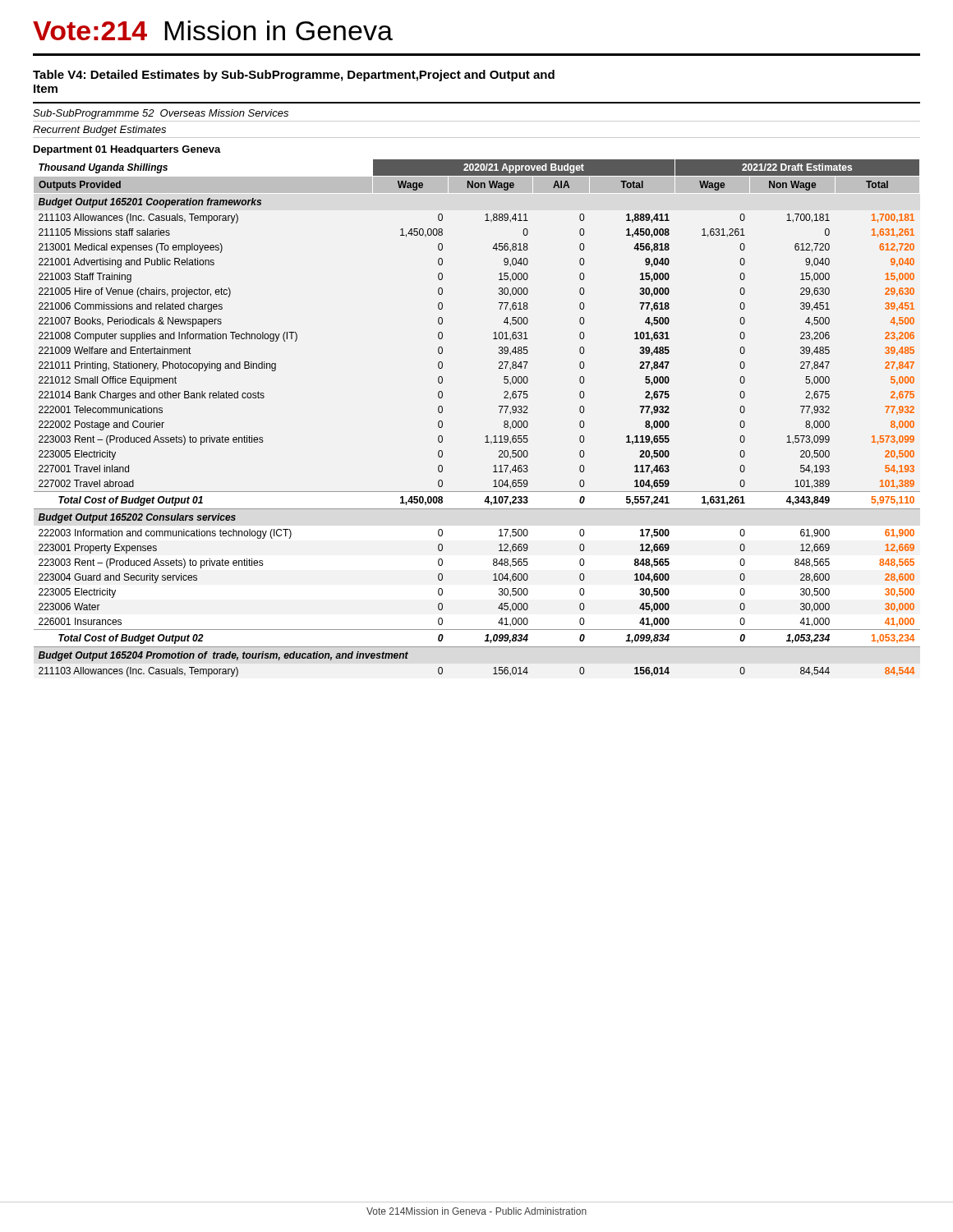The image size is (953, 1232).
Task: Click the section header that begins "Table V4: Detailed Estimates by Sub-SubProgramme, Department,Project"
Action: (x=294, y=81)
